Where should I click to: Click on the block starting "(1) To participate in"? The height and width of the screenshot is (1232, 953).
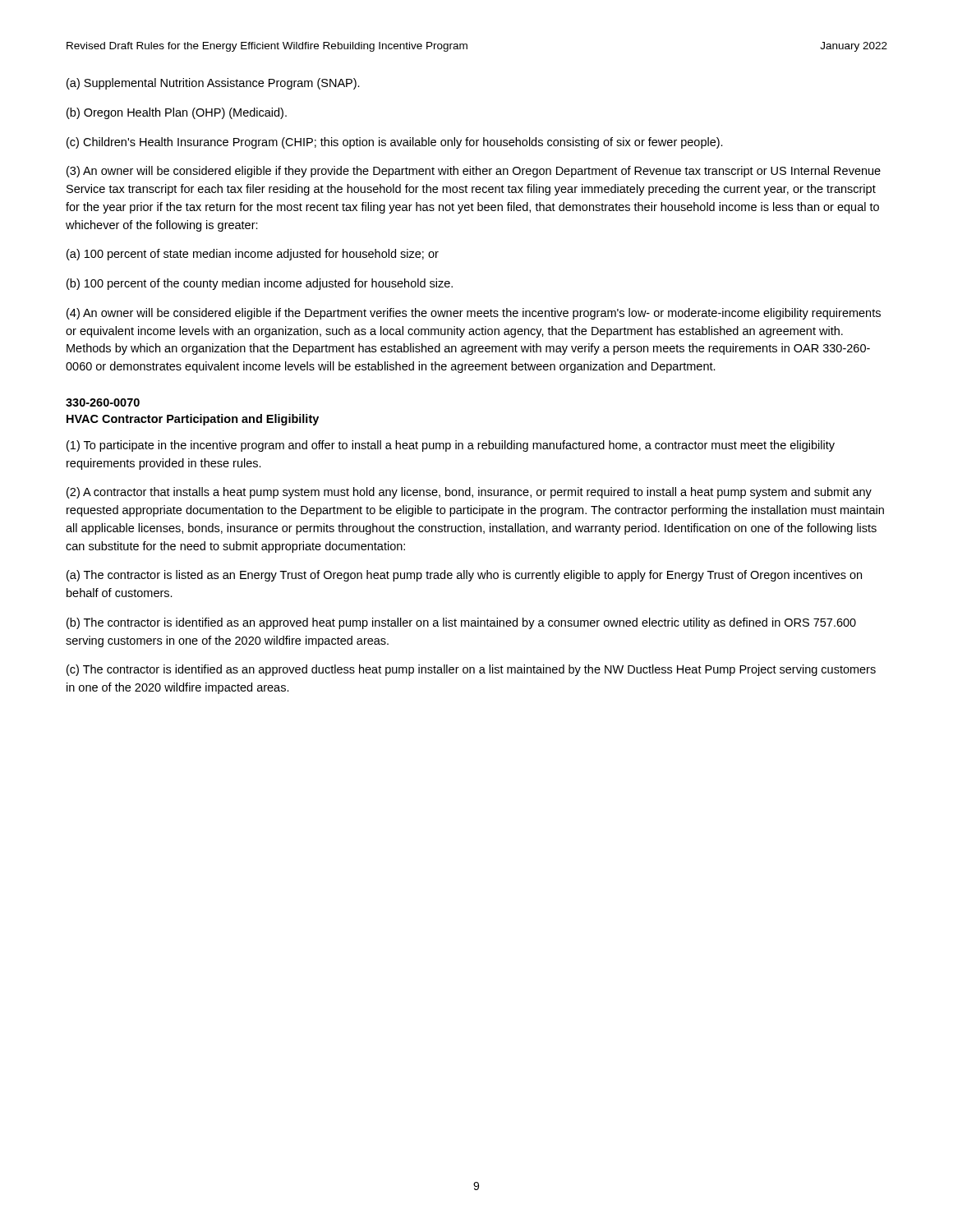click(450, 454)
